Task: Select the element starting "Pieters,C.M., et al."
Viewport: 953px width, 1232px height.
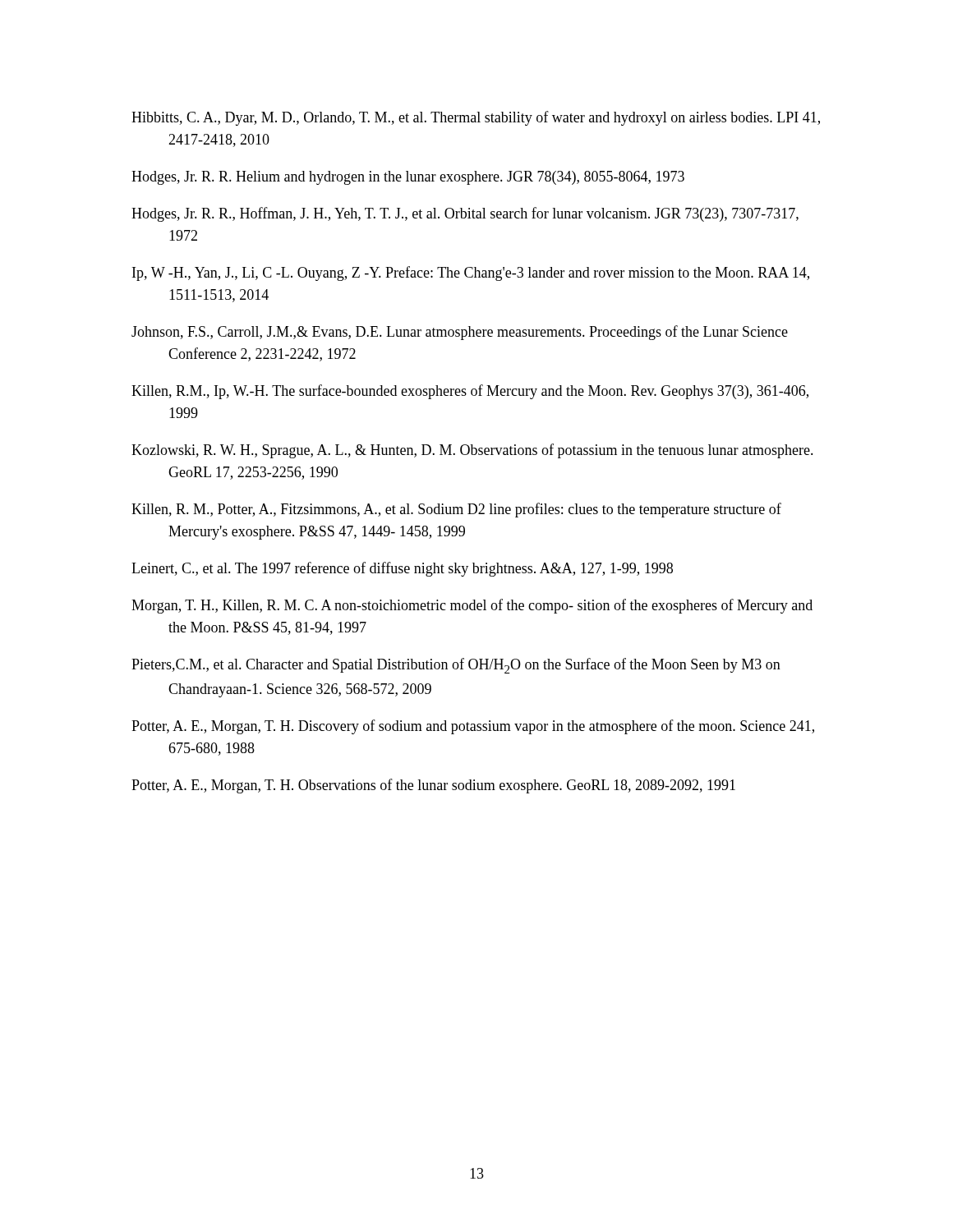Action: tap(456, 677)
